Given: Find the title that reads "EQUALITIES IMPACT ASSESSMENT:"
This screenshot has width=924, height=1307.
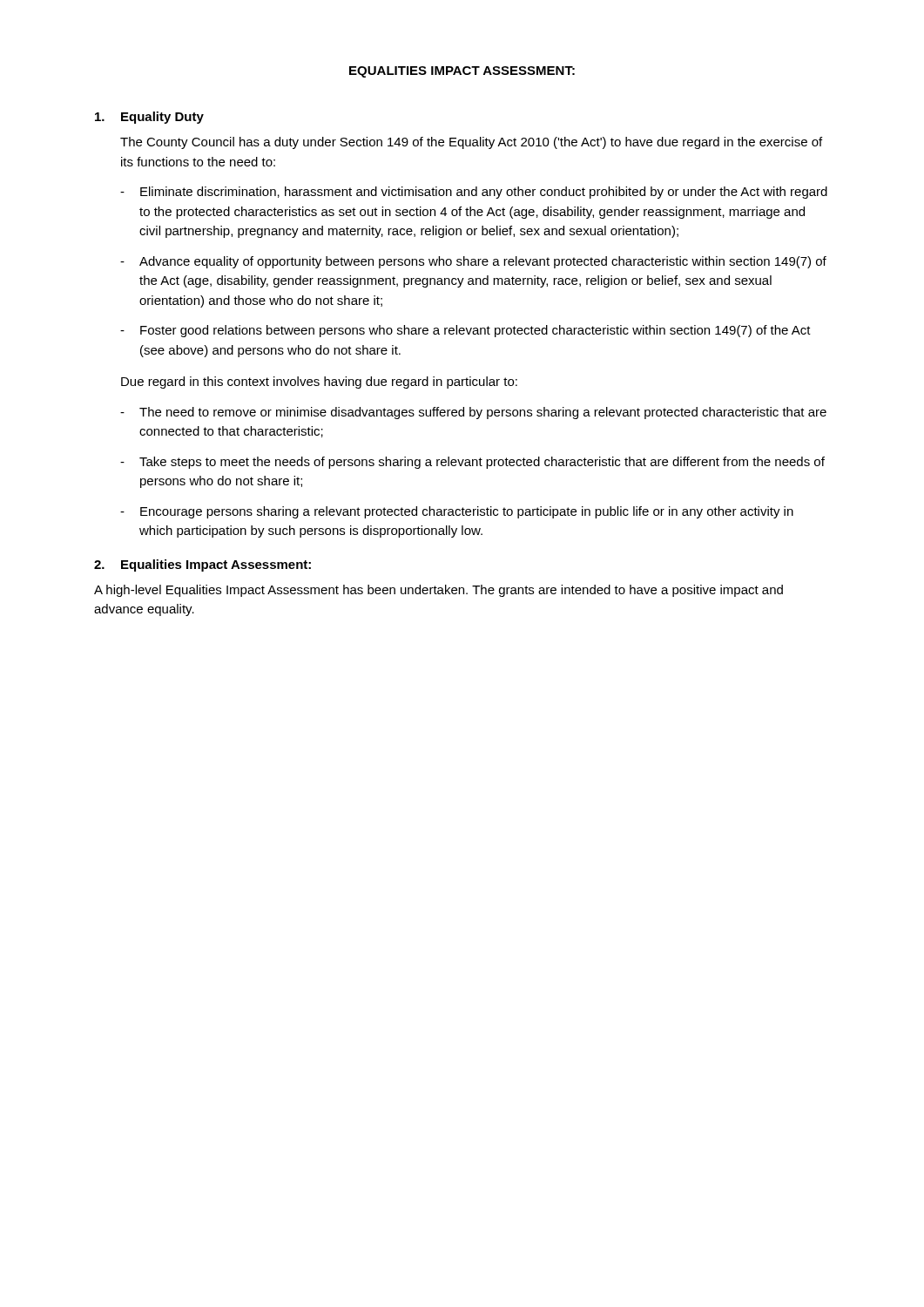Looking at the screenshot, I should coord(462,70).
